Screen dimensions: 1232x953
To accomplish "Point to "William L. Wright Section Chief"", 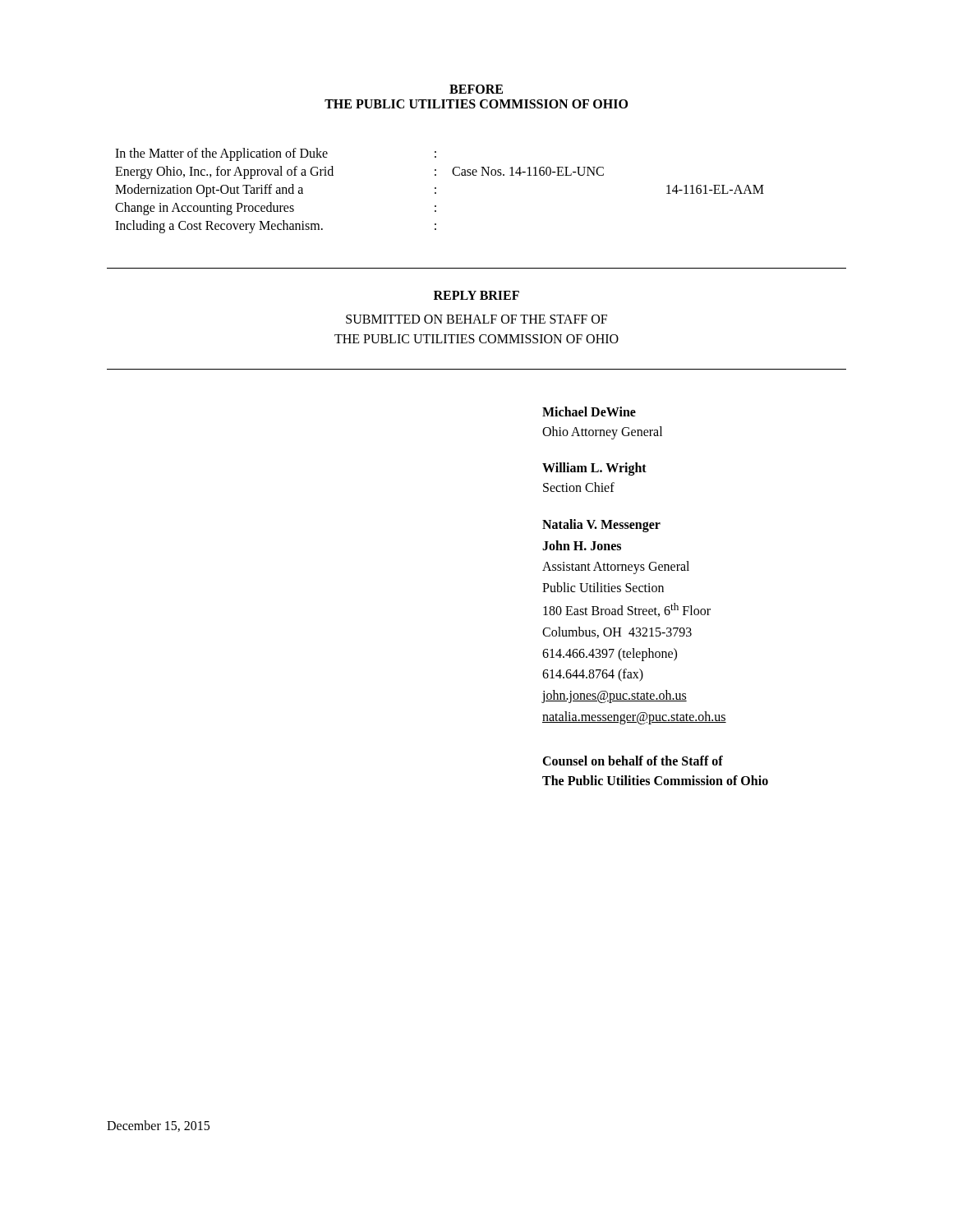I will 594,478.
